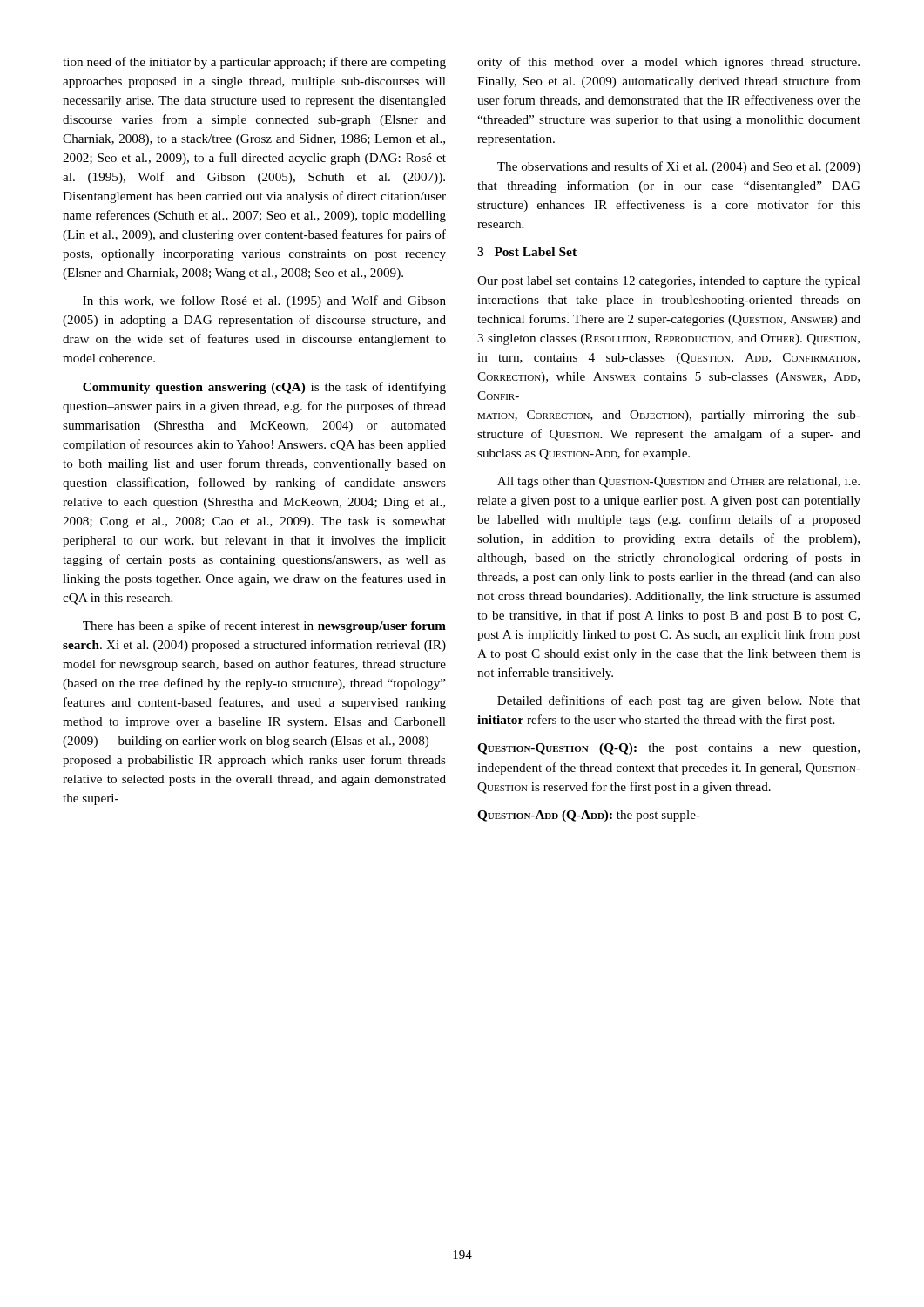Select the text block that says "Detailed definitions of each post tag"
924x1307 pixels.
[669, 710]
